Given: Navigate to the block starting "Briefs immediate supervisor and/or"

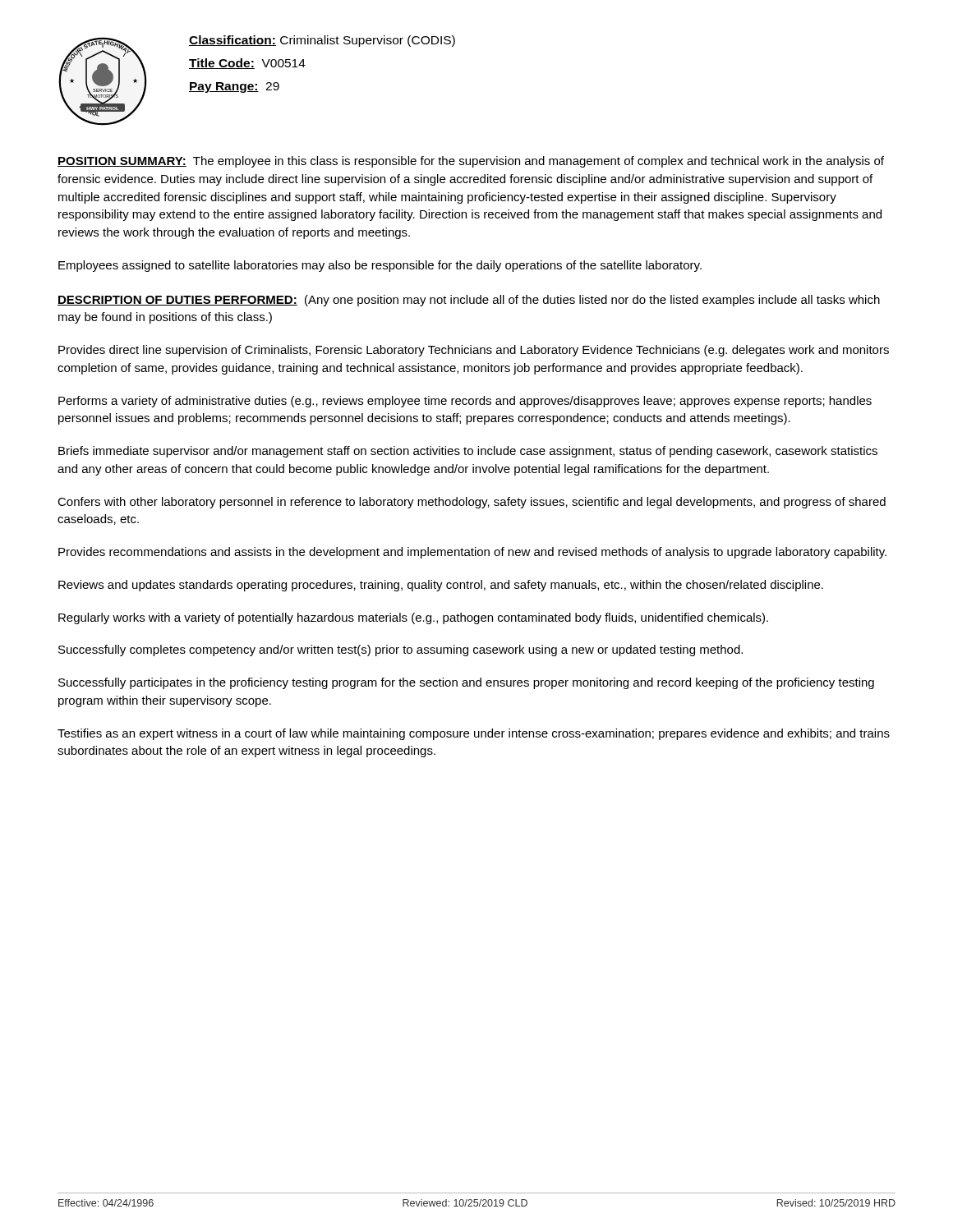Looking at the screenshot, I should 468,459.
